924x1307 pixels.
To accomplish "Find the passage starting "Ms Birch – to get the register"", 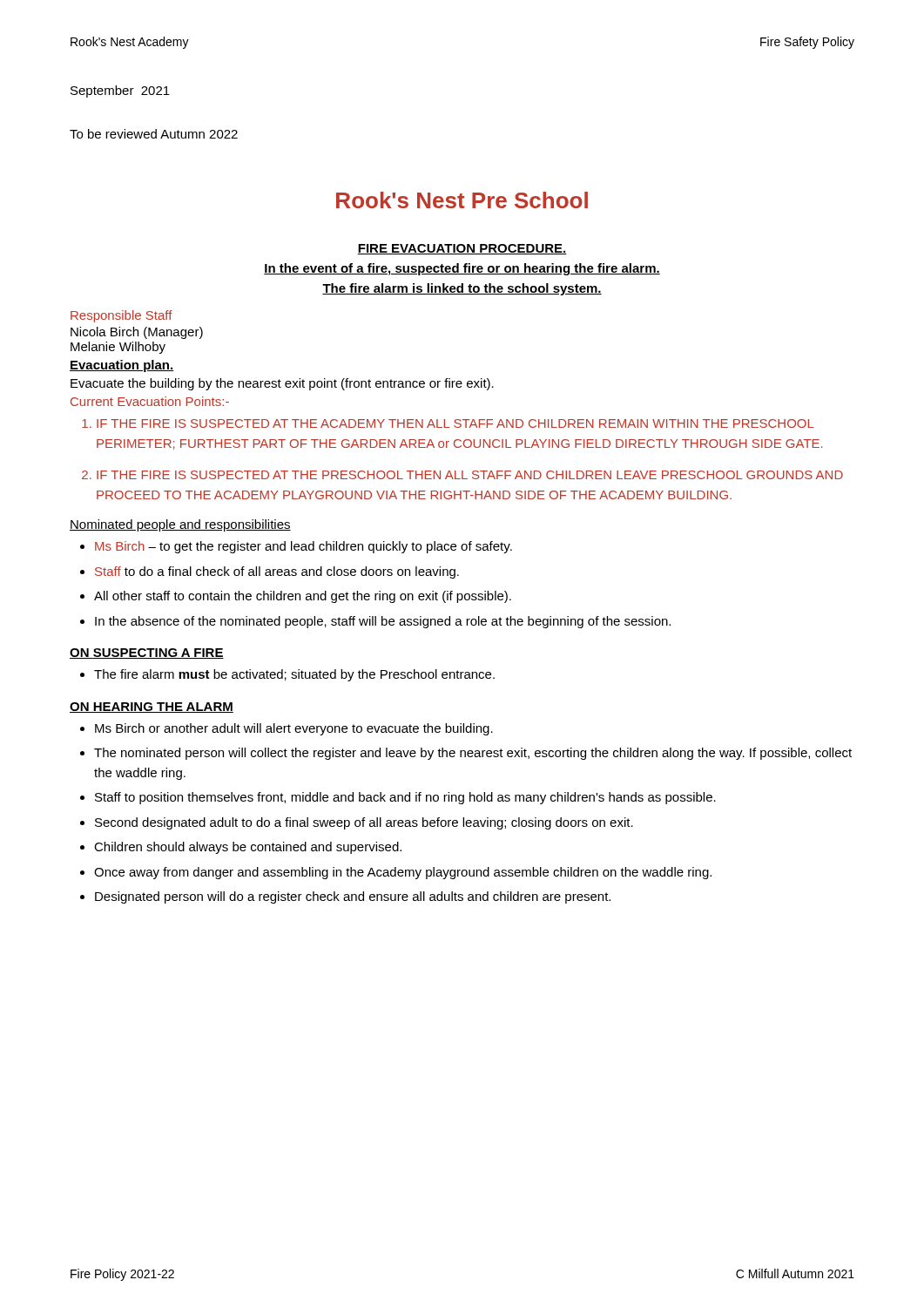I will [303, 546].
